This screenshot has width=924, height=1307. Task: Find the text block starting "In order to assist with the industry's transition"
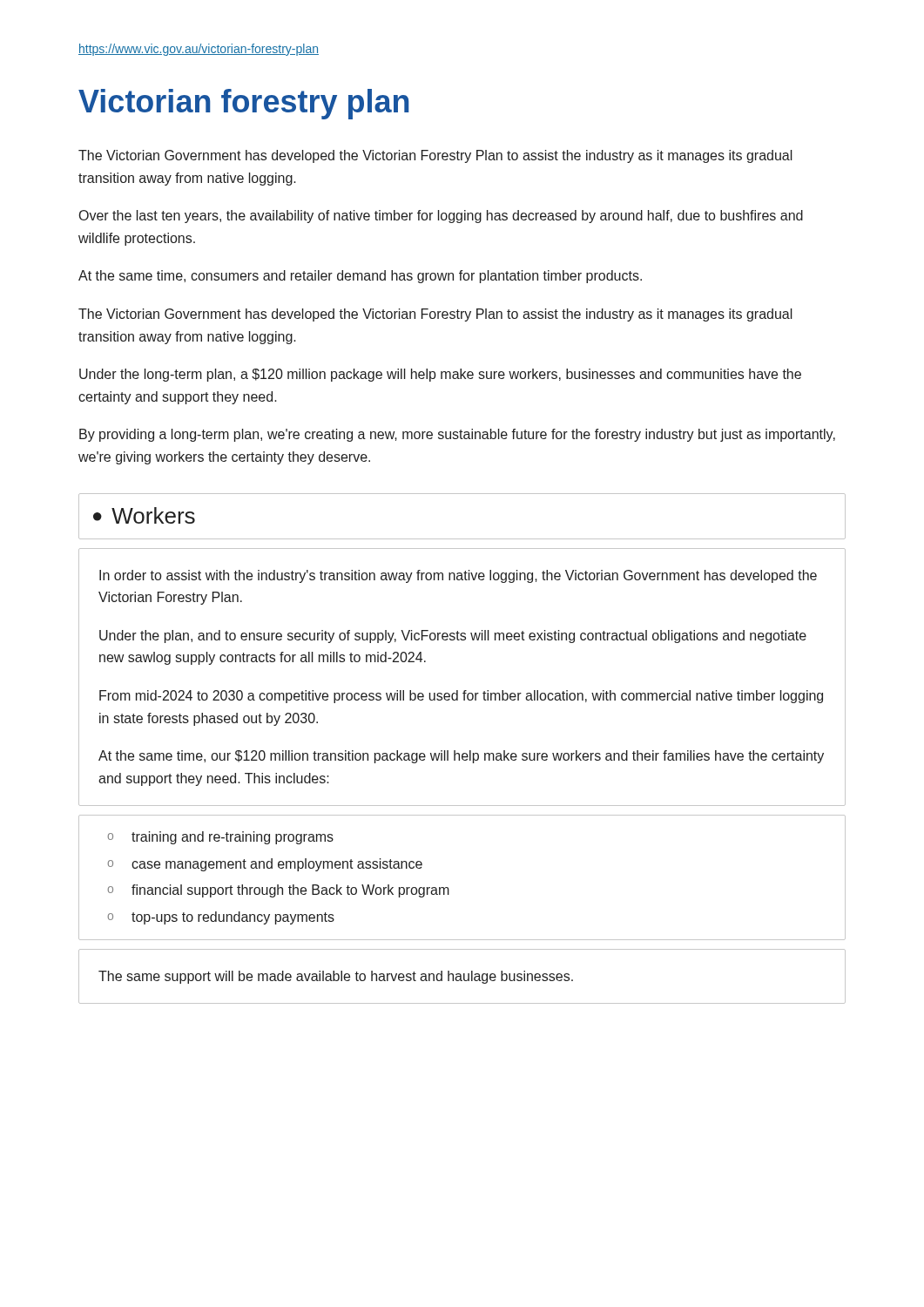point(458,586)
